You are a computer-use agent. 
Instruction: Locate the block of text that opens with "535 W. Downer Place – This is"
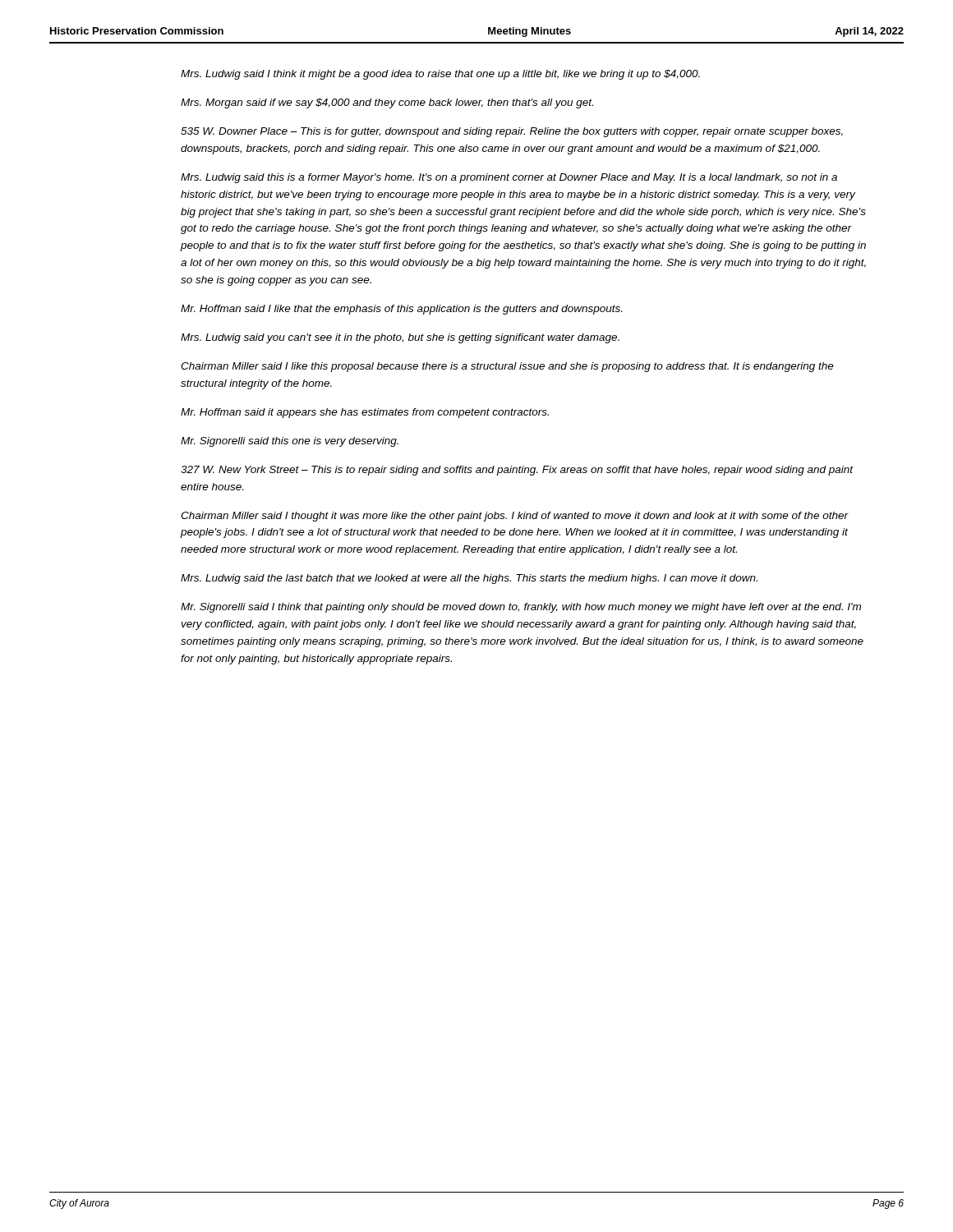pos(512,139)
